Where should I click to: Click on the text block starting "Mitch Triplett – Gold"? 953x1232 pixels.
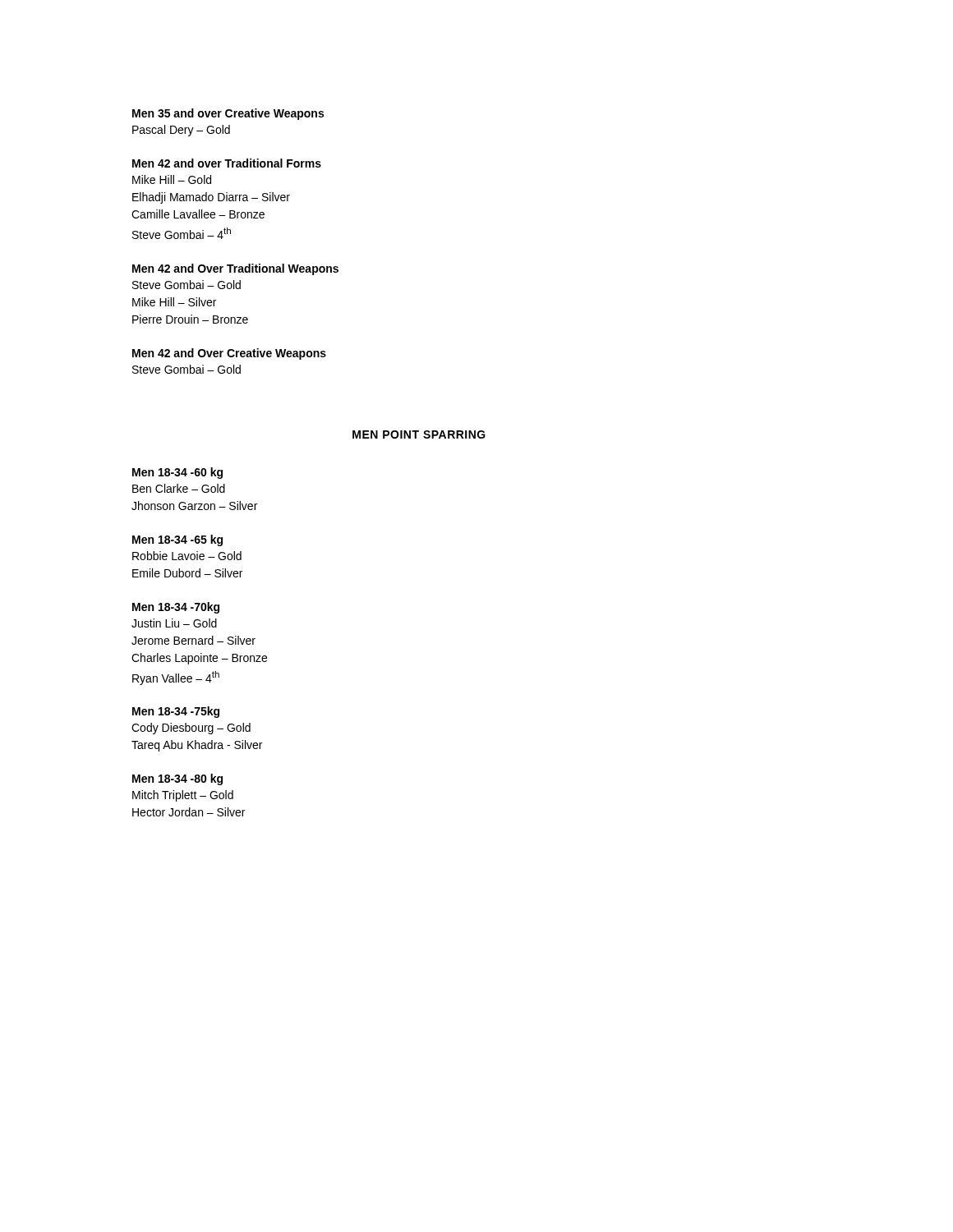click(x=183, y=795)
